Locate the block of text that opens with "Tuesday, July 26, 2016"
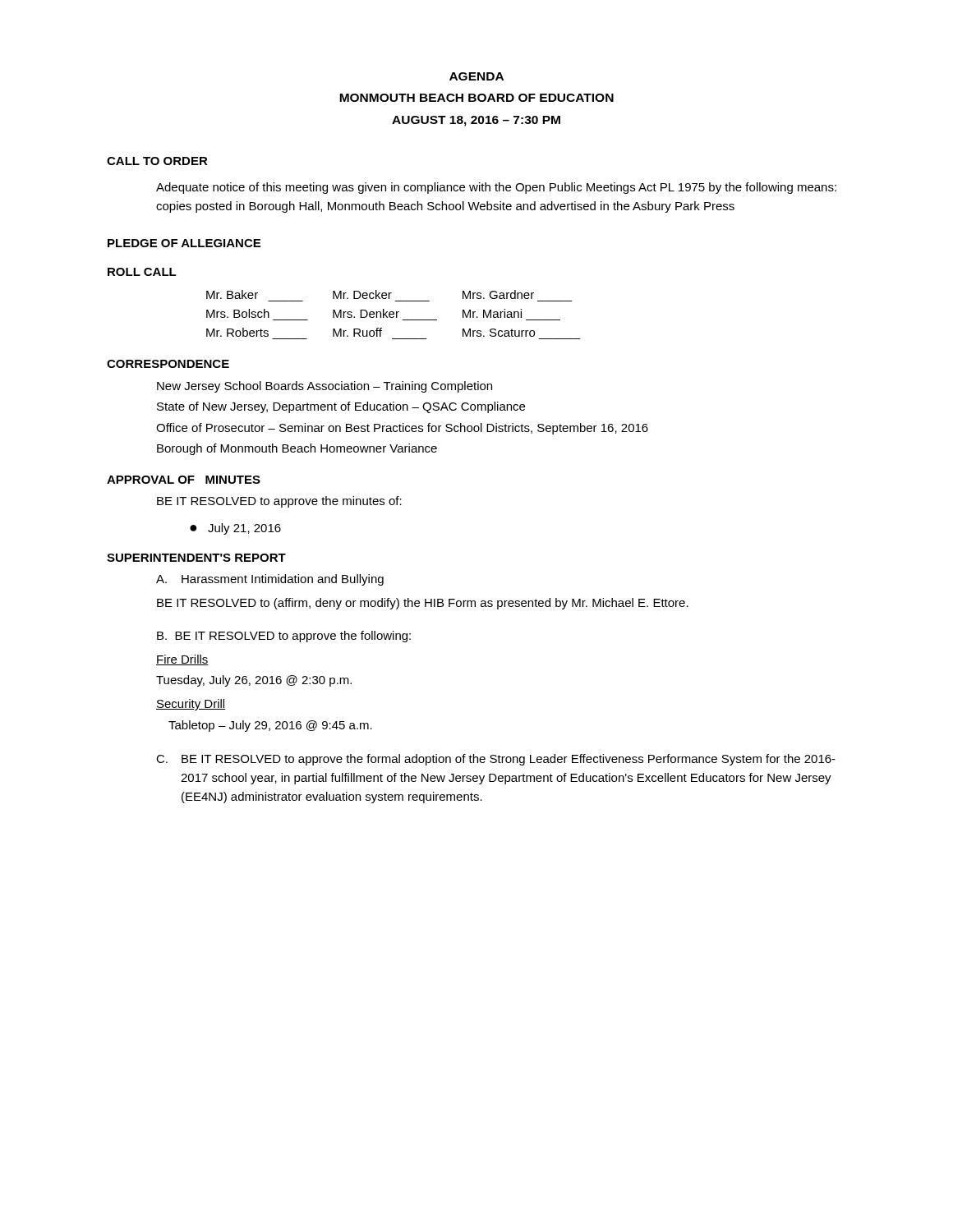953x1232 pixels. (254, 680)
